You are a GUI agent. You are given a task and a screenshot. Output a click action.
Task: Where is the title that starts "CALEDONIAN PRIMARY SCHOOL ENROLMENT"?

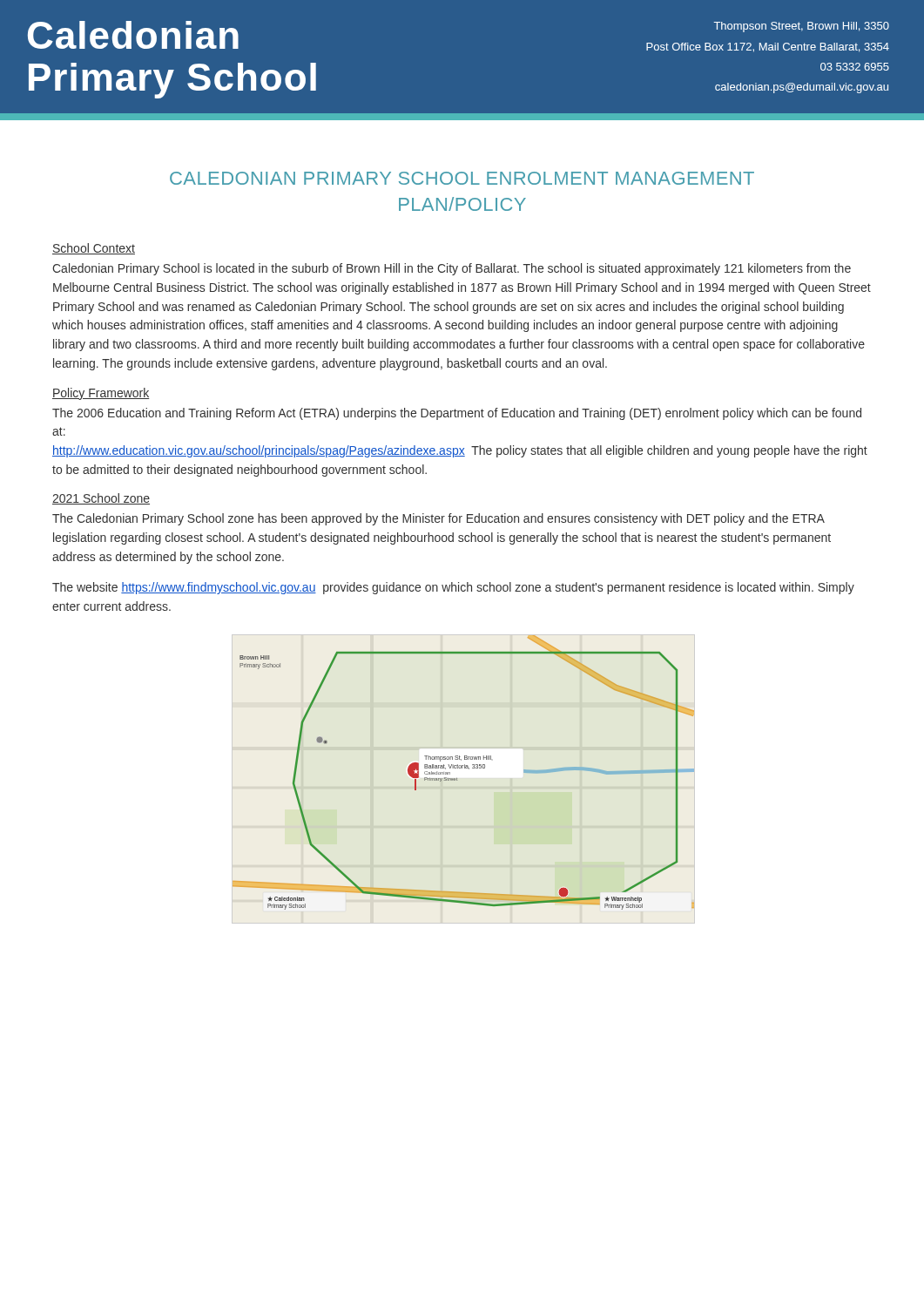click(462, 191)
